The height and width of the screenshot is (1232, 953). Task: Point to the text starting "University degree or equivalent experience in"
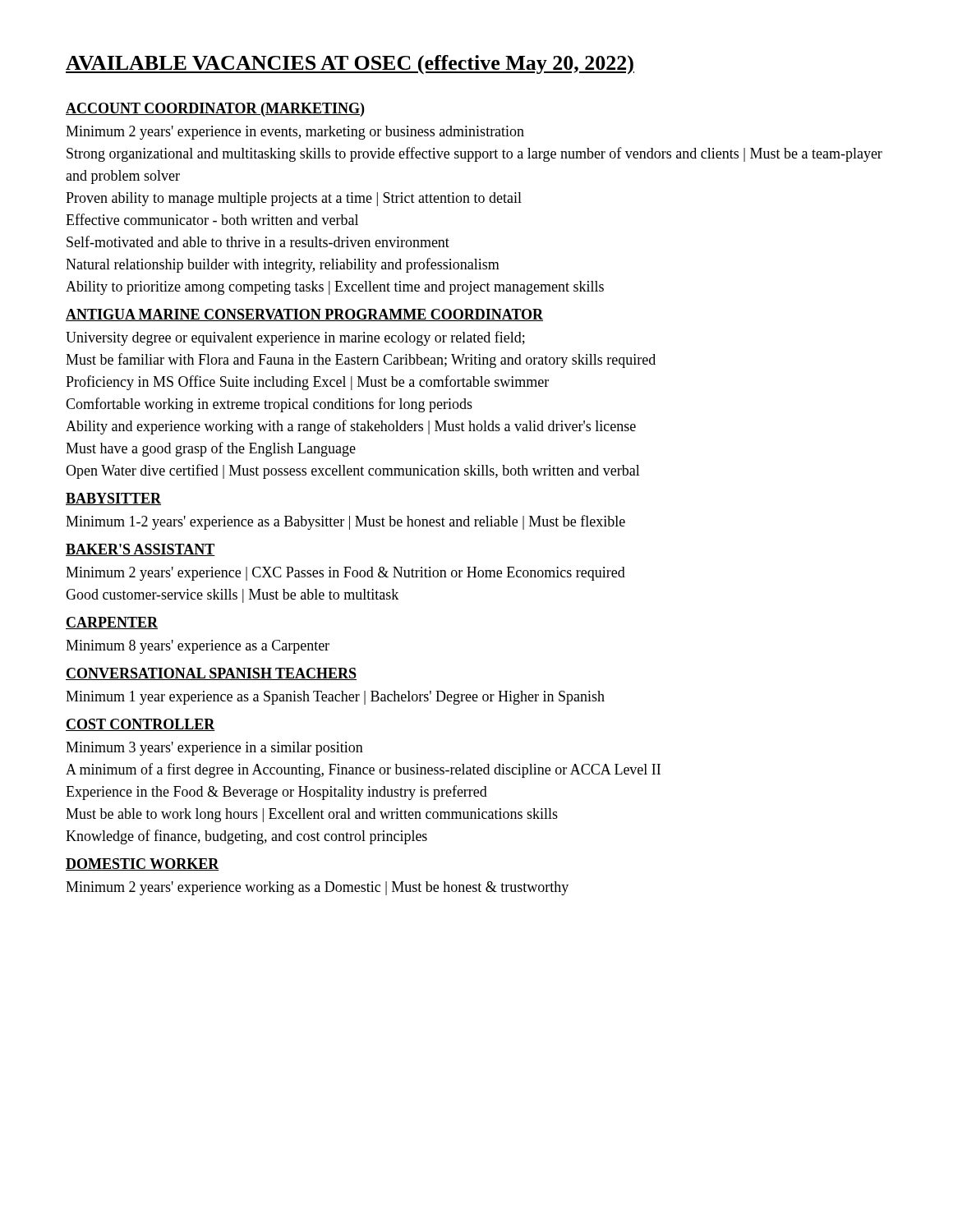point(361,404)
